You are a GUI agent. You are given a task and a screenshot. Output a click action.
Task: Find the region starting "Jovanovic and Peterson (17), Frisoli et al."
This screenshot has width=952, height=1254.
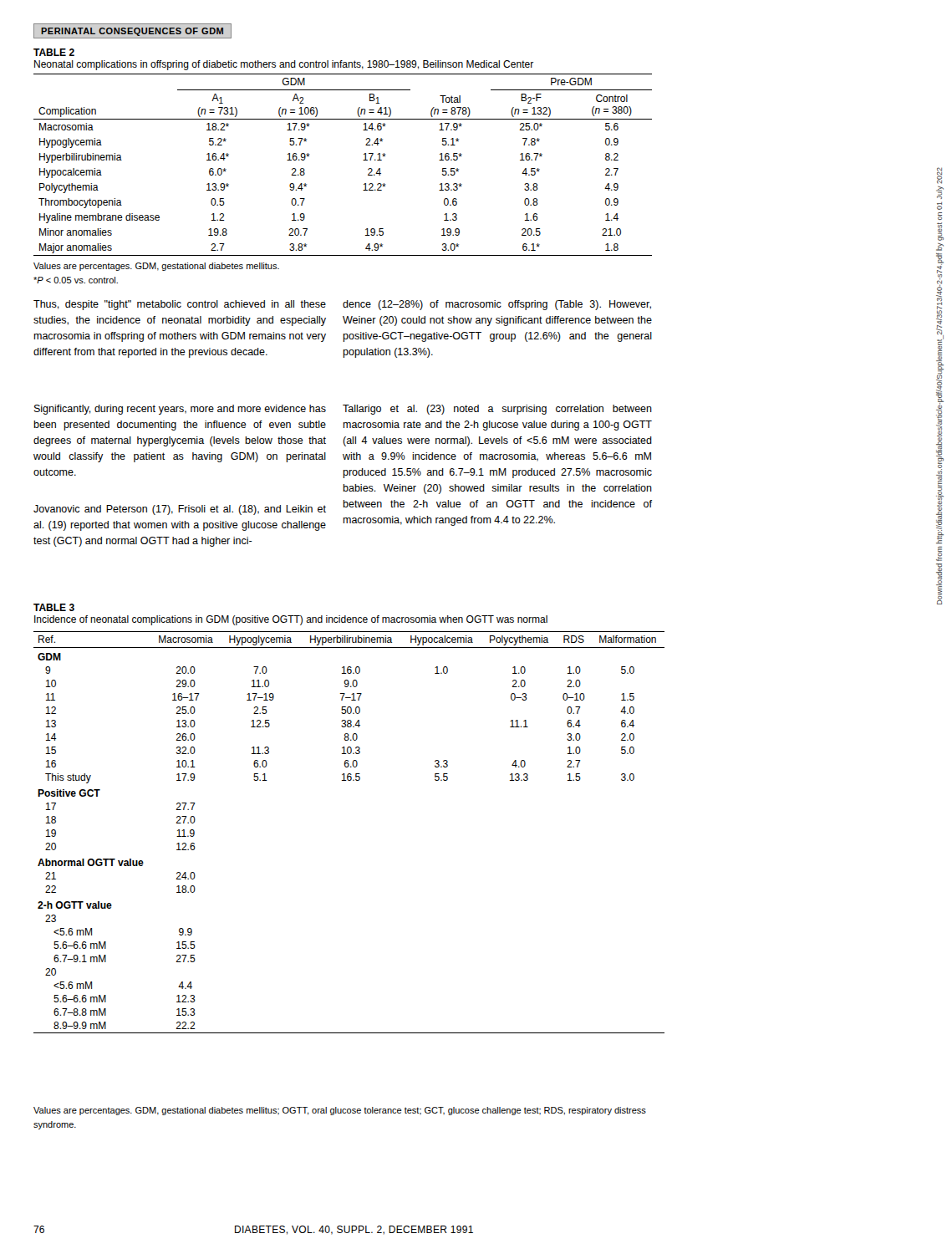click(180, 525)
